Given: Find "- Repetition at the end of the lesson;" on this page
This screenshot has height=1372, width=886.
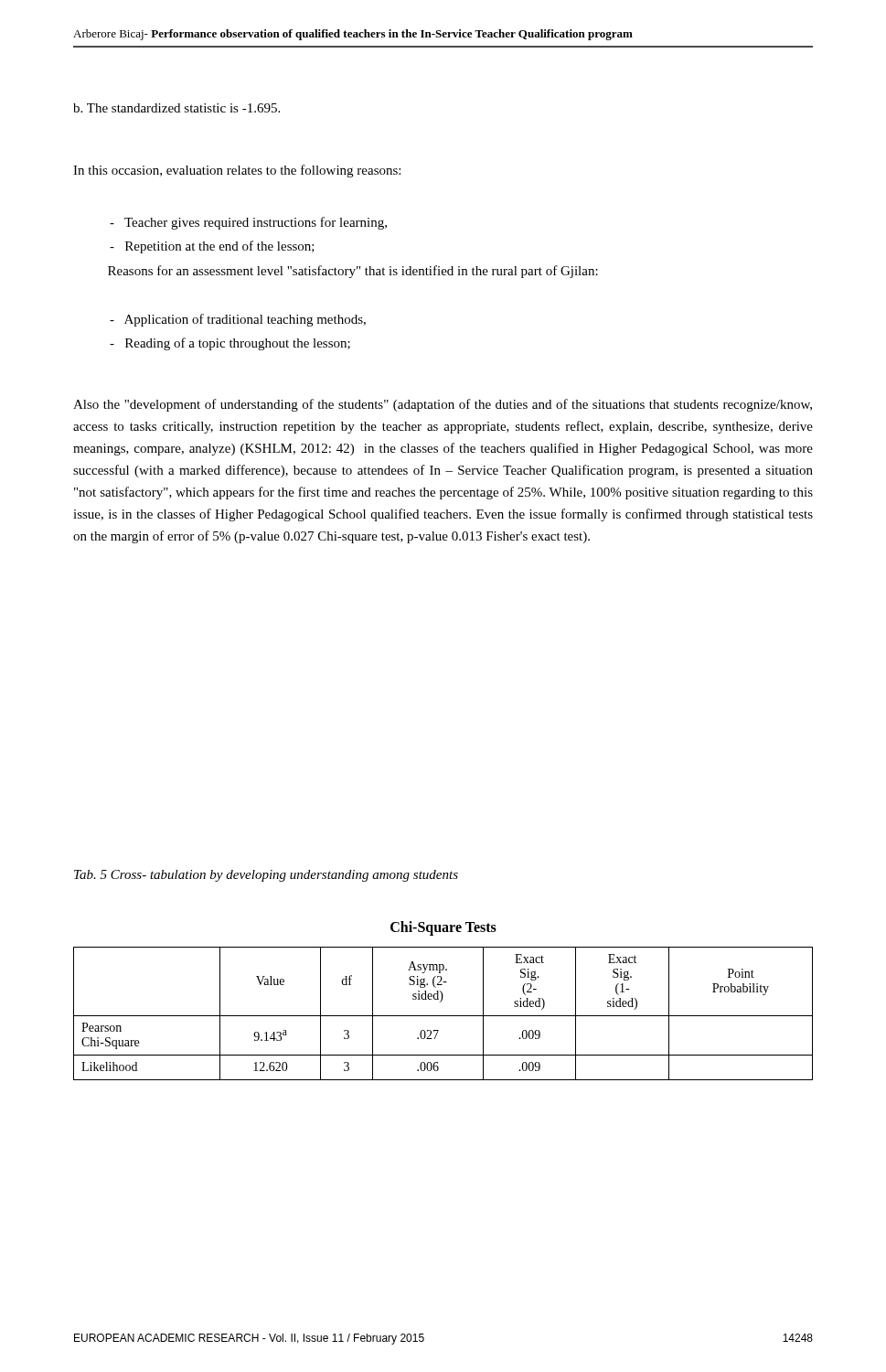Looking at the screenshot, I should click(212, 246).
